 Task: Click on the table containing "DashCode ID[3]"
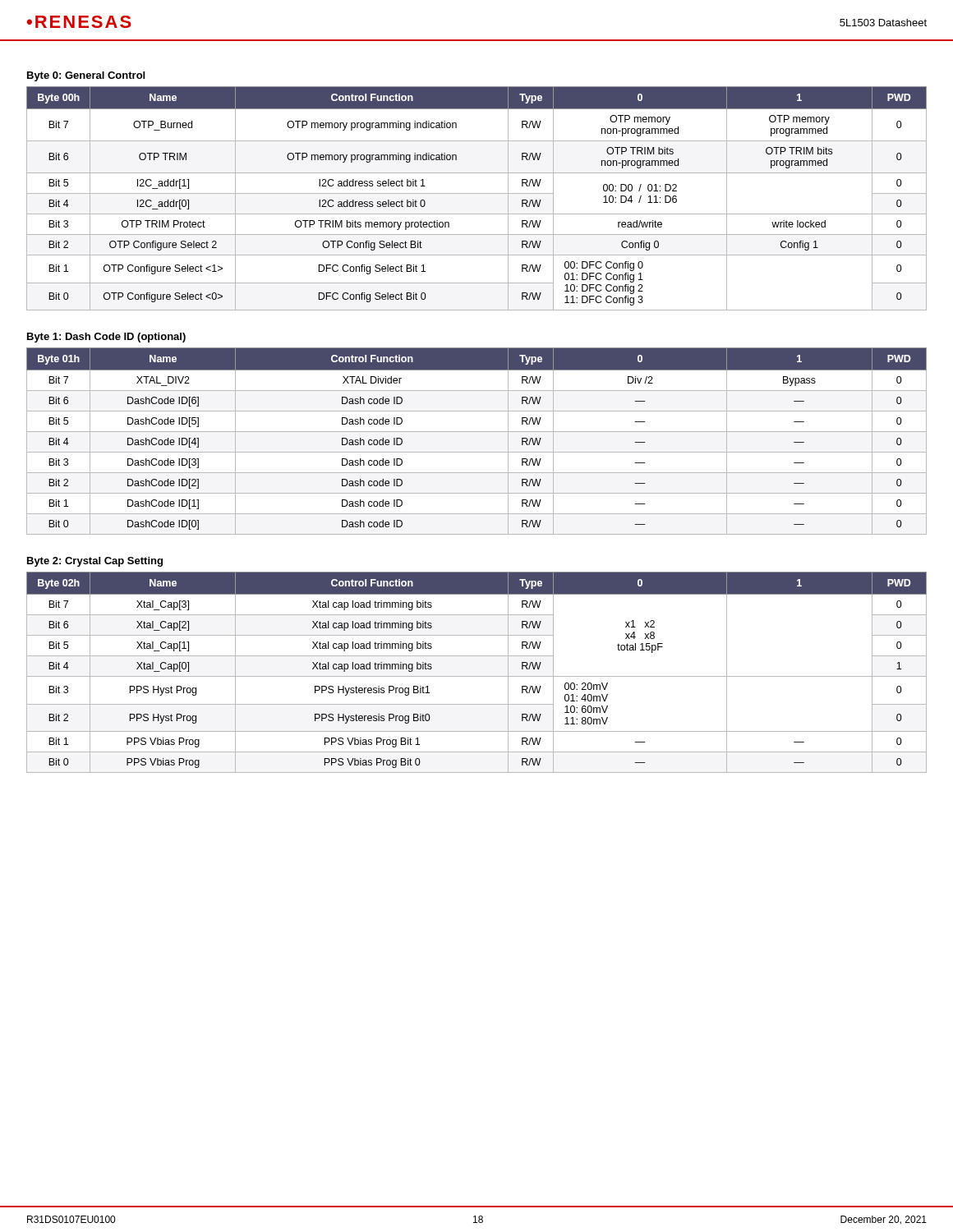(476, 441)
